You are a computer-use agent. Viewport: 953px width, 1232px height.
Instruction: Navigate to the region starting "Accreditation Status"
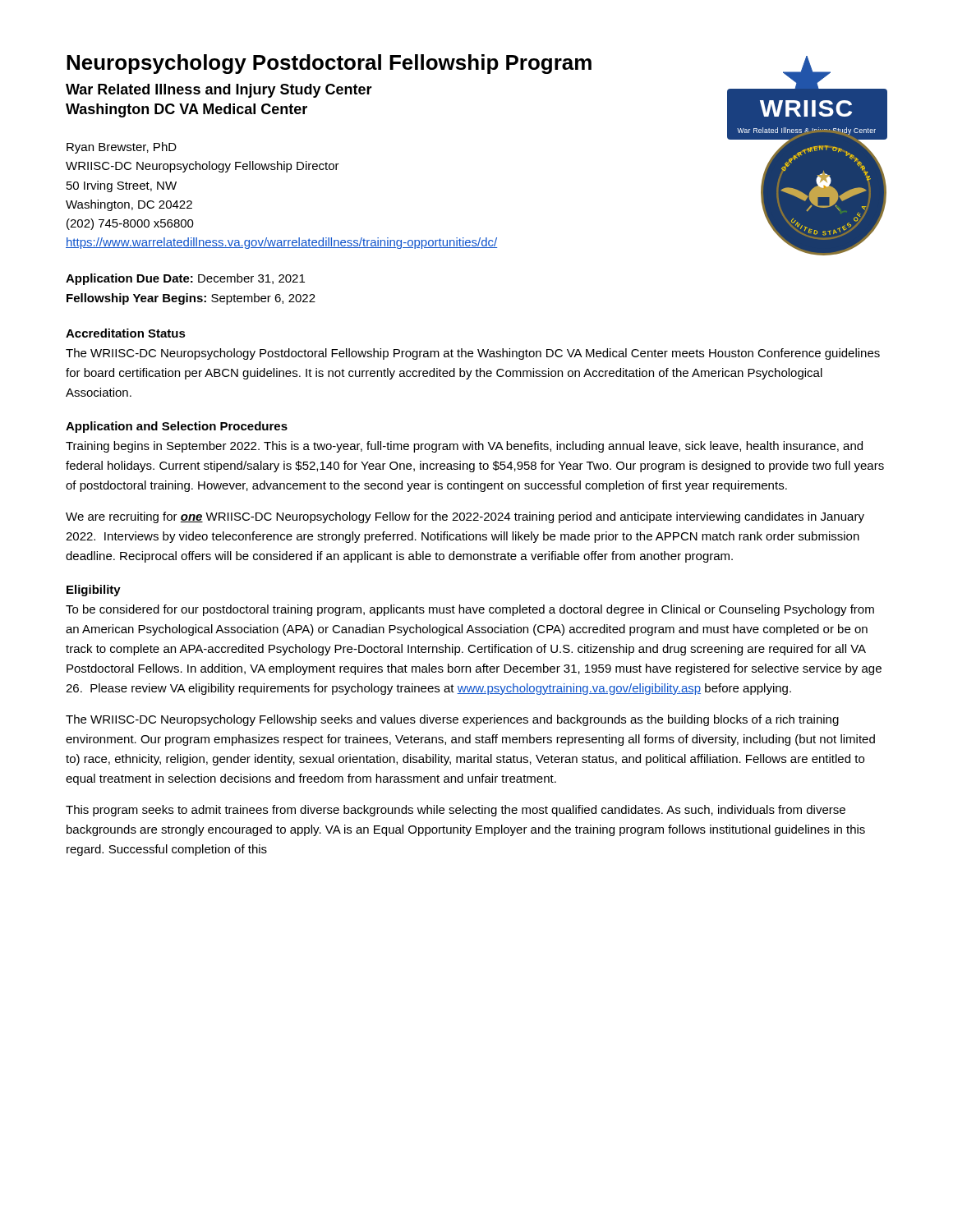(126, 333)
